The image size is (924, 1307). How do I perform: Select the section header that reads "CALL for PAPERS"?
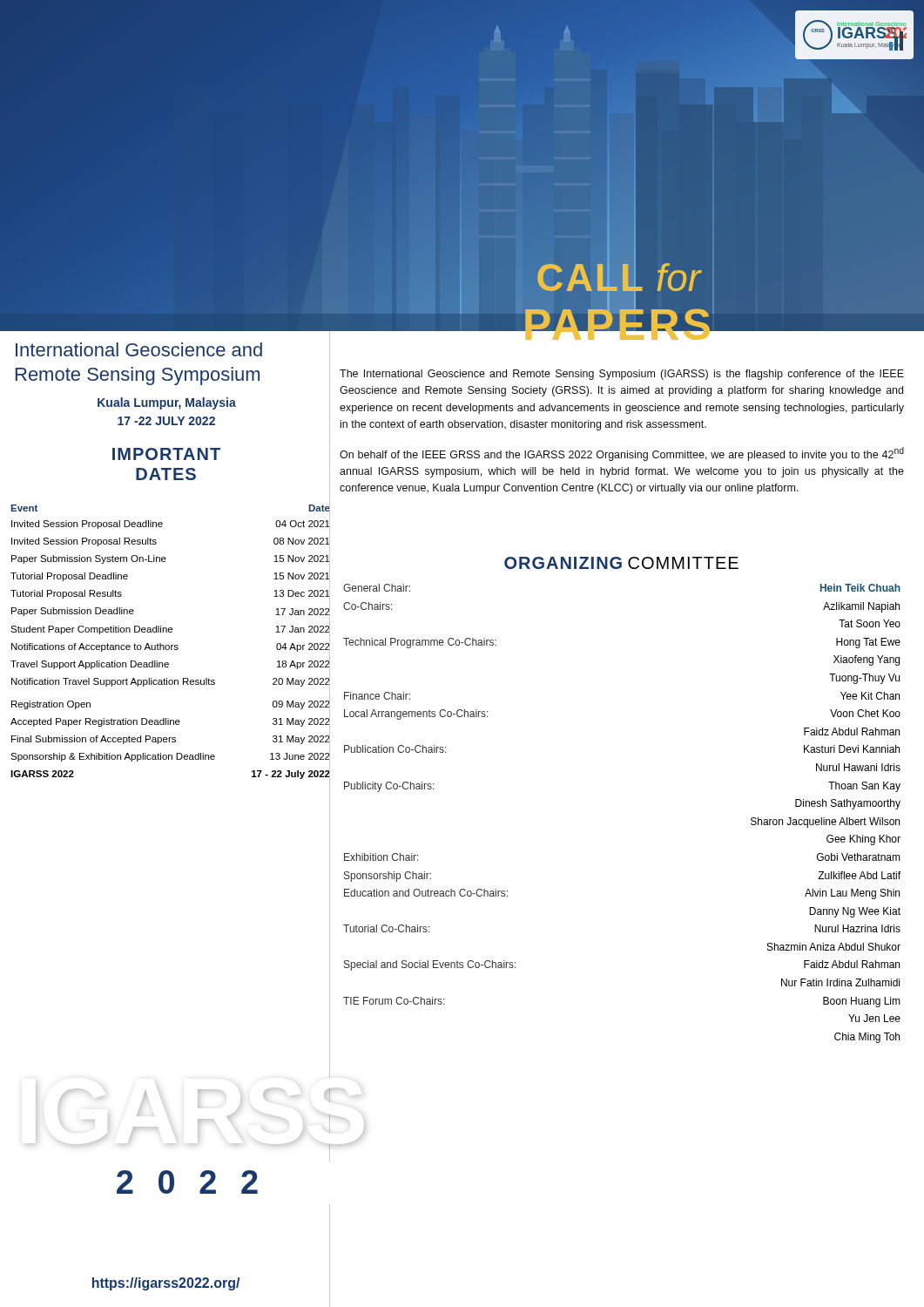click(x=618, y=303)
